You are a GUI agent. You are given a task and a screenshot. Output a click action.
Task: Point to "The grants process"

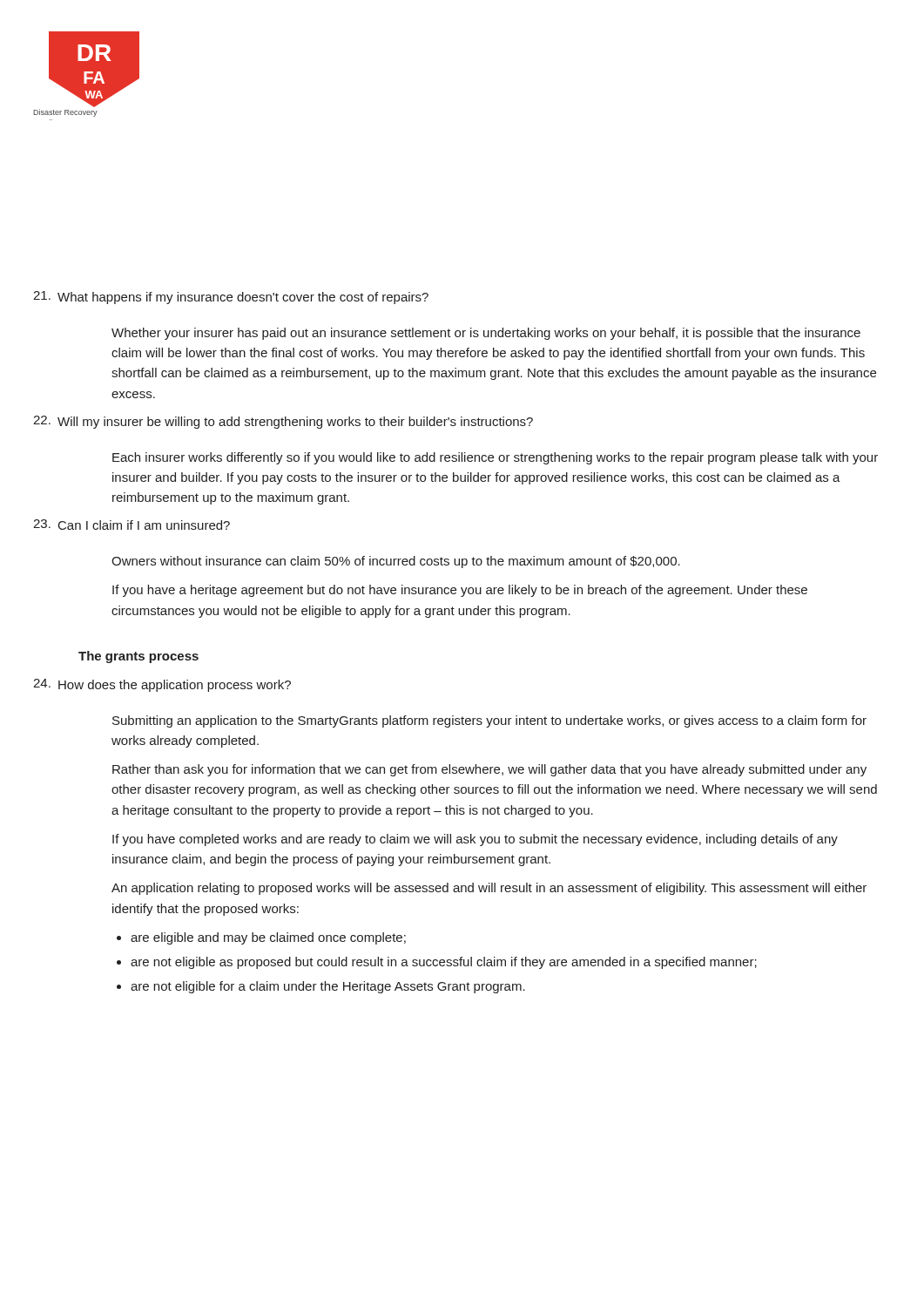coord(139,655)
